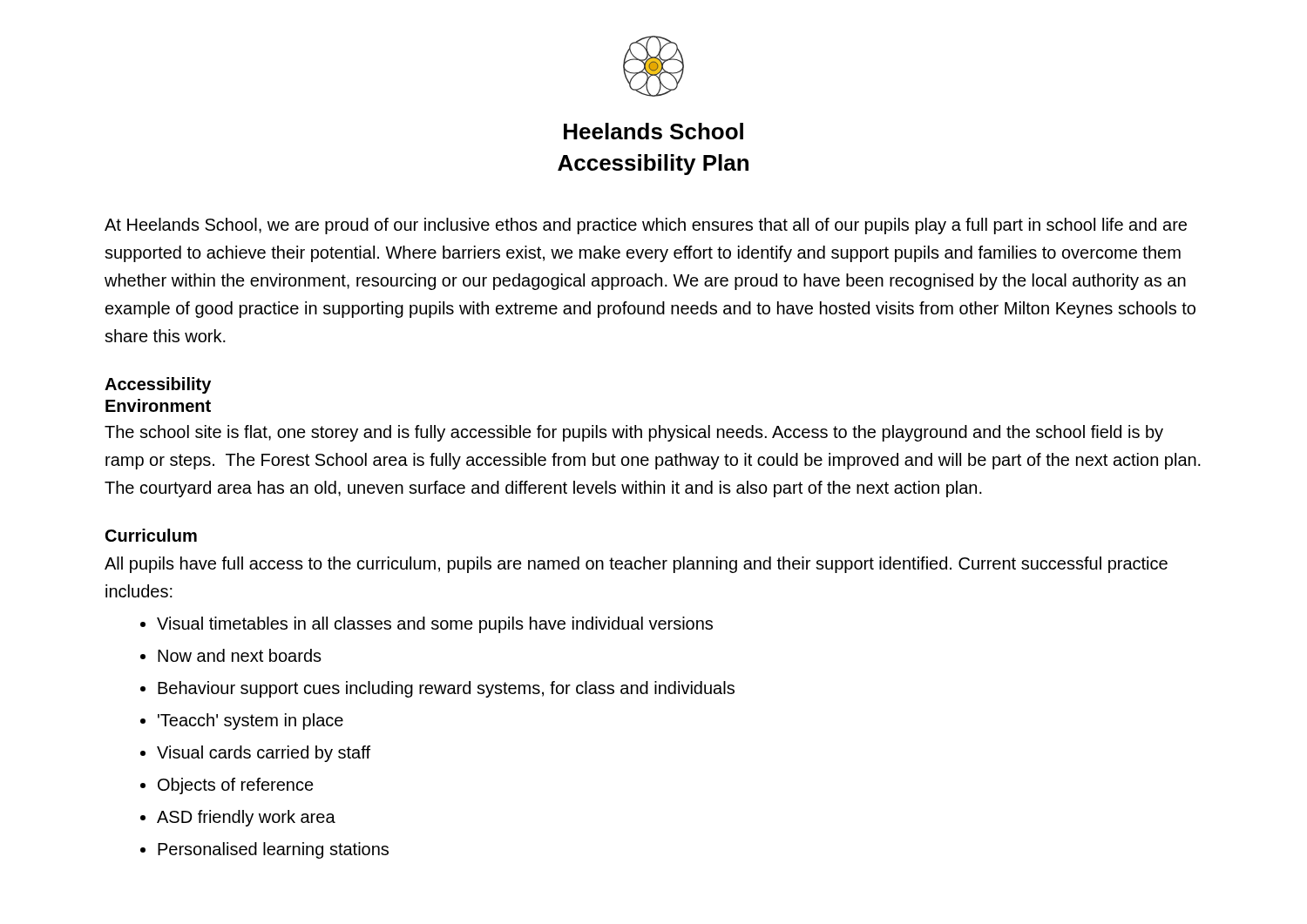Where does it say "Personalised learning stations"?
This screenshot has height=924, width=1307.
(x=273, y=849)
